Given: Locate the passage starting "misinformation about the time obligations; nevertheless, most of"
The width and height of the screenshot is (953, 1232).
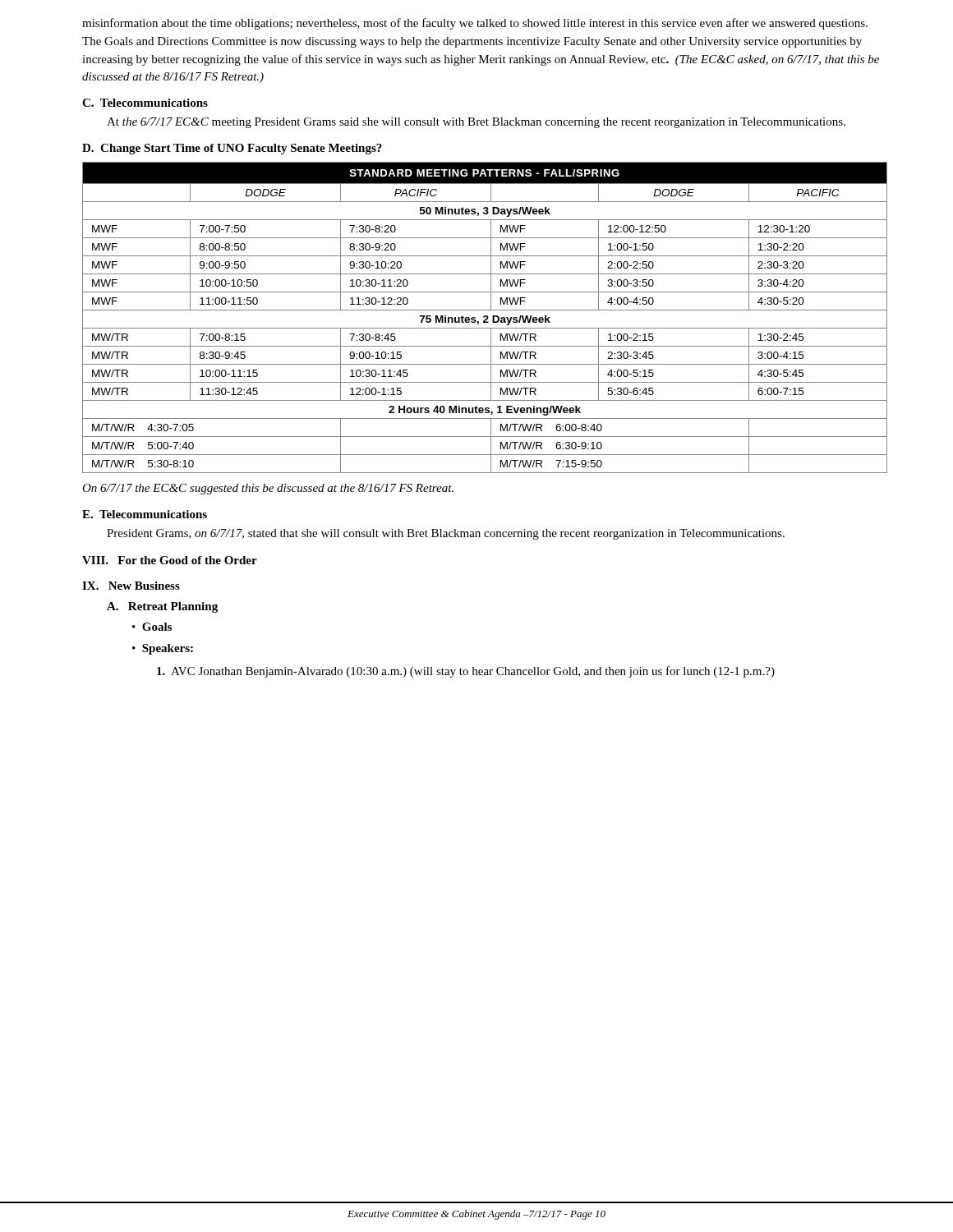Looking at the screenshot, I should [481, 50].
